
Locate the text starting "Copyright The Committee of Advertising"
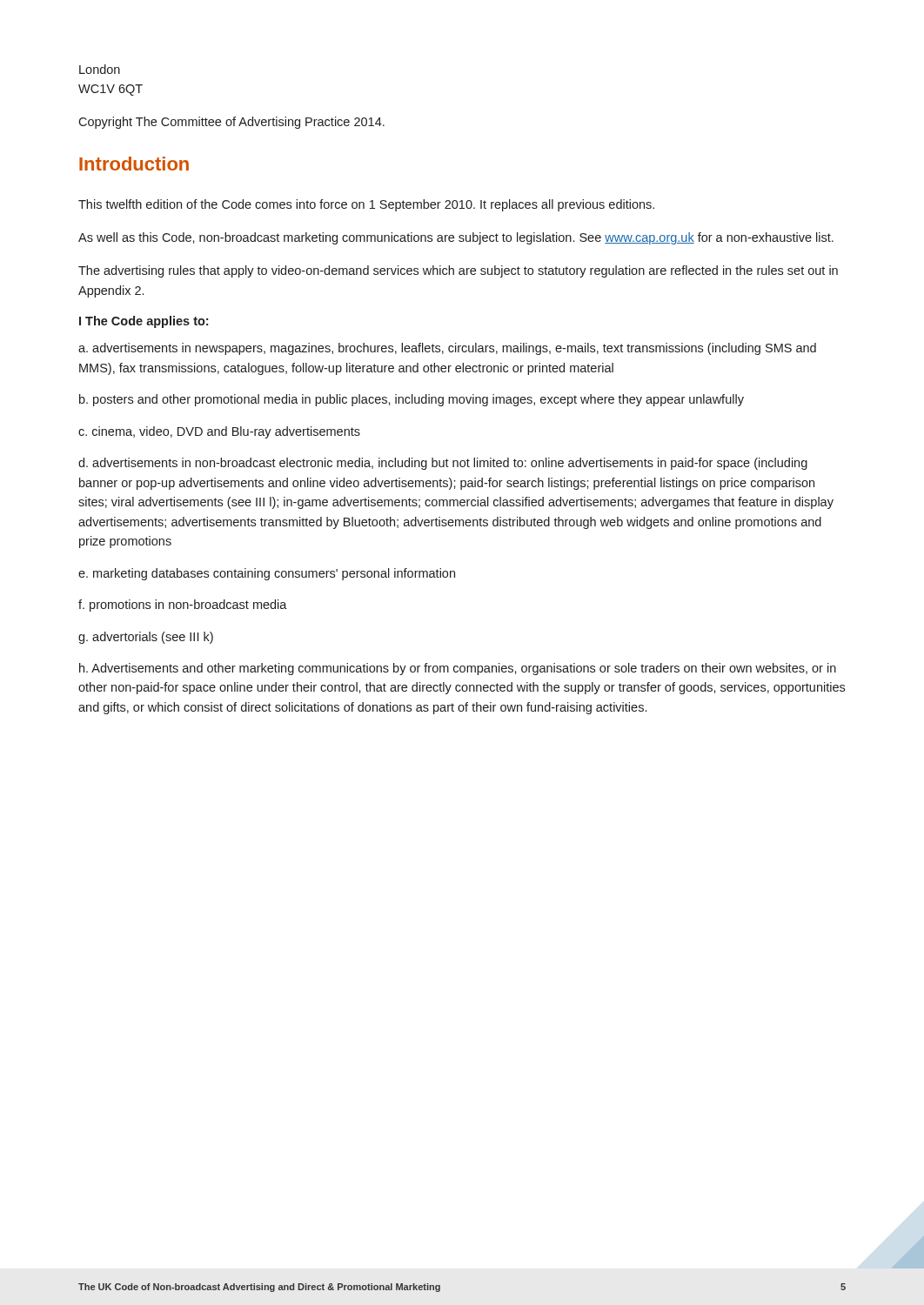click(232, 121)
